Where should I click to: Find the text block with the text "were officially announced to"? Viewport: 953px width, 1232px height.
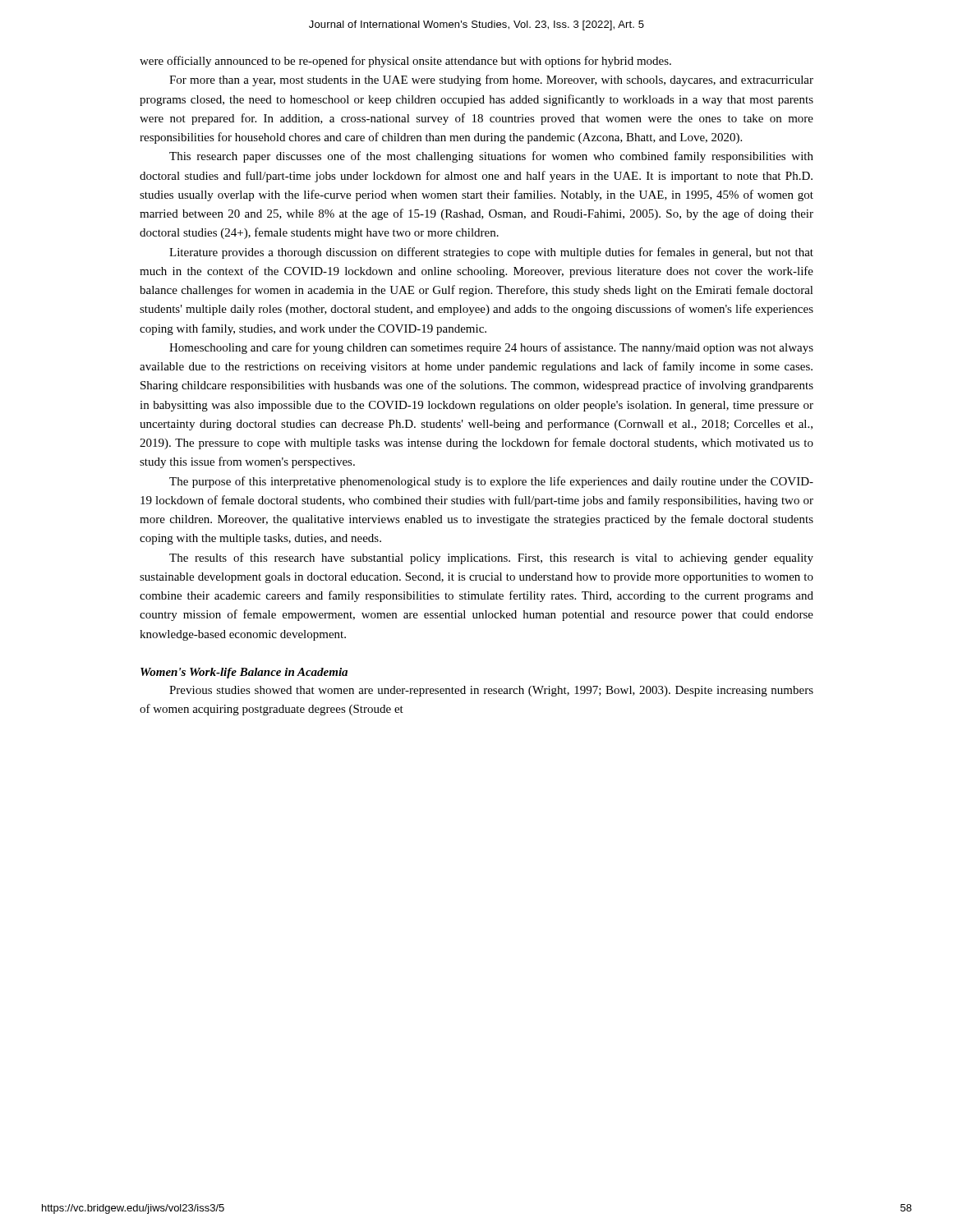point(476,61)
